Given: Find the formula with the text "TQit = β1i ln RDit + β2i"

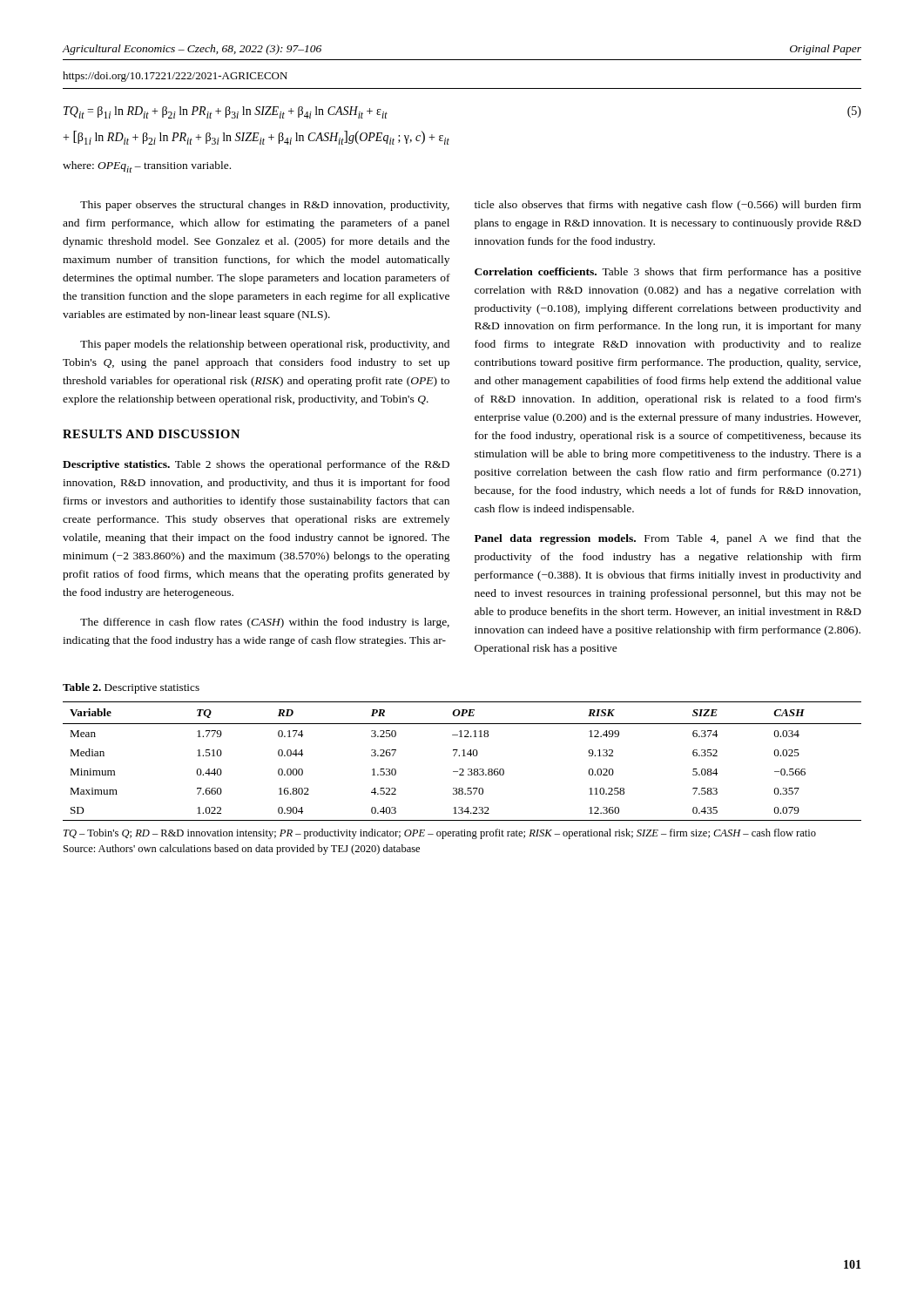Looking at the screenshot, I should [x=229, y=111].
